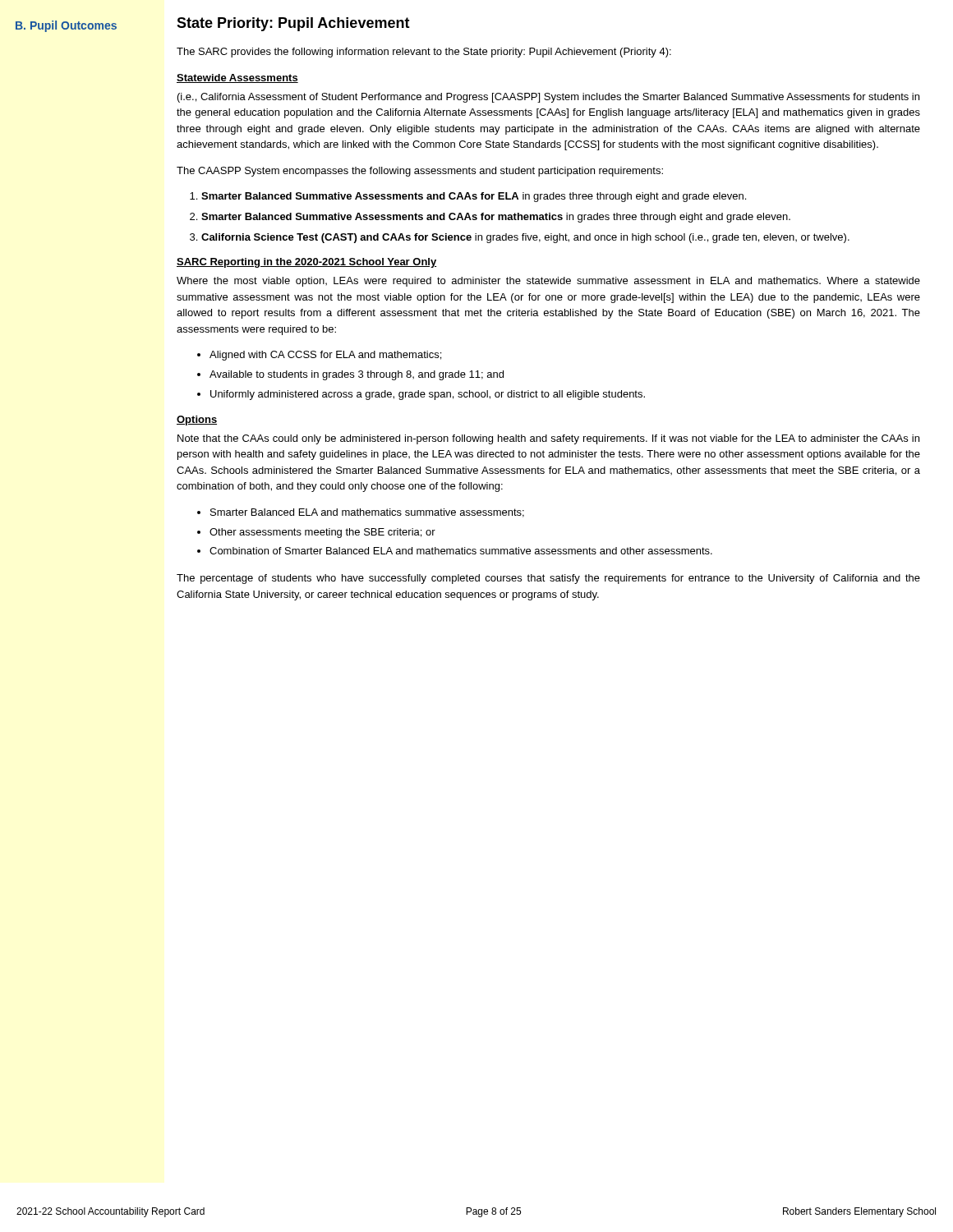This screenshot has width=953, height=1232.
Task: Find "State Priority: Pupil Achievement" on this page
Action: pos(293,23)
